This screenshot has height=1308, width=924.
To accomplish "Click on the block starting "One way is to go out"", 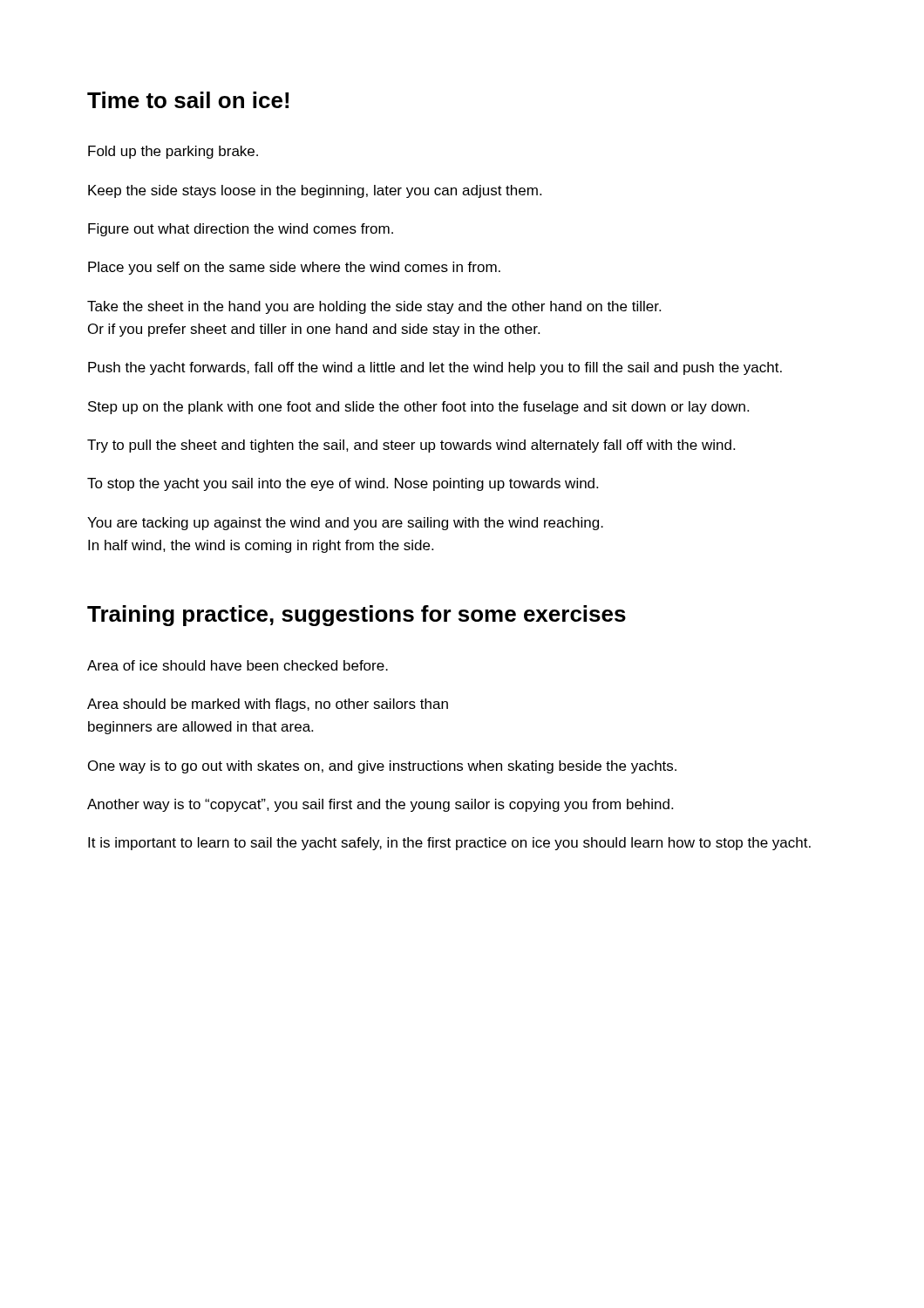I will (382, 766).
